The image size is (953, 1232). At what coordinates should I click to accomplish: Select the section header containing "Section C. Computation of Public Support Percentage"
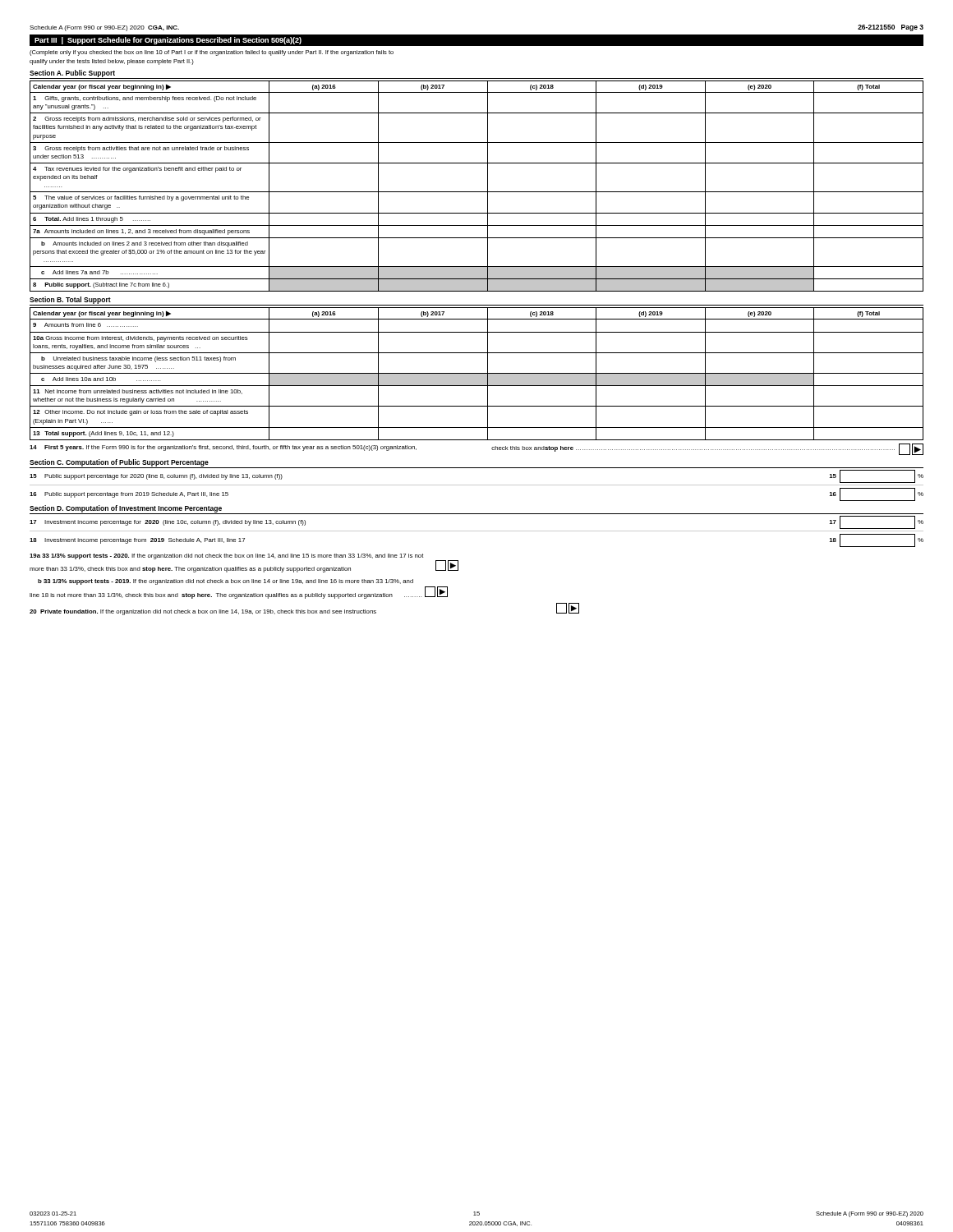point(119,462)
